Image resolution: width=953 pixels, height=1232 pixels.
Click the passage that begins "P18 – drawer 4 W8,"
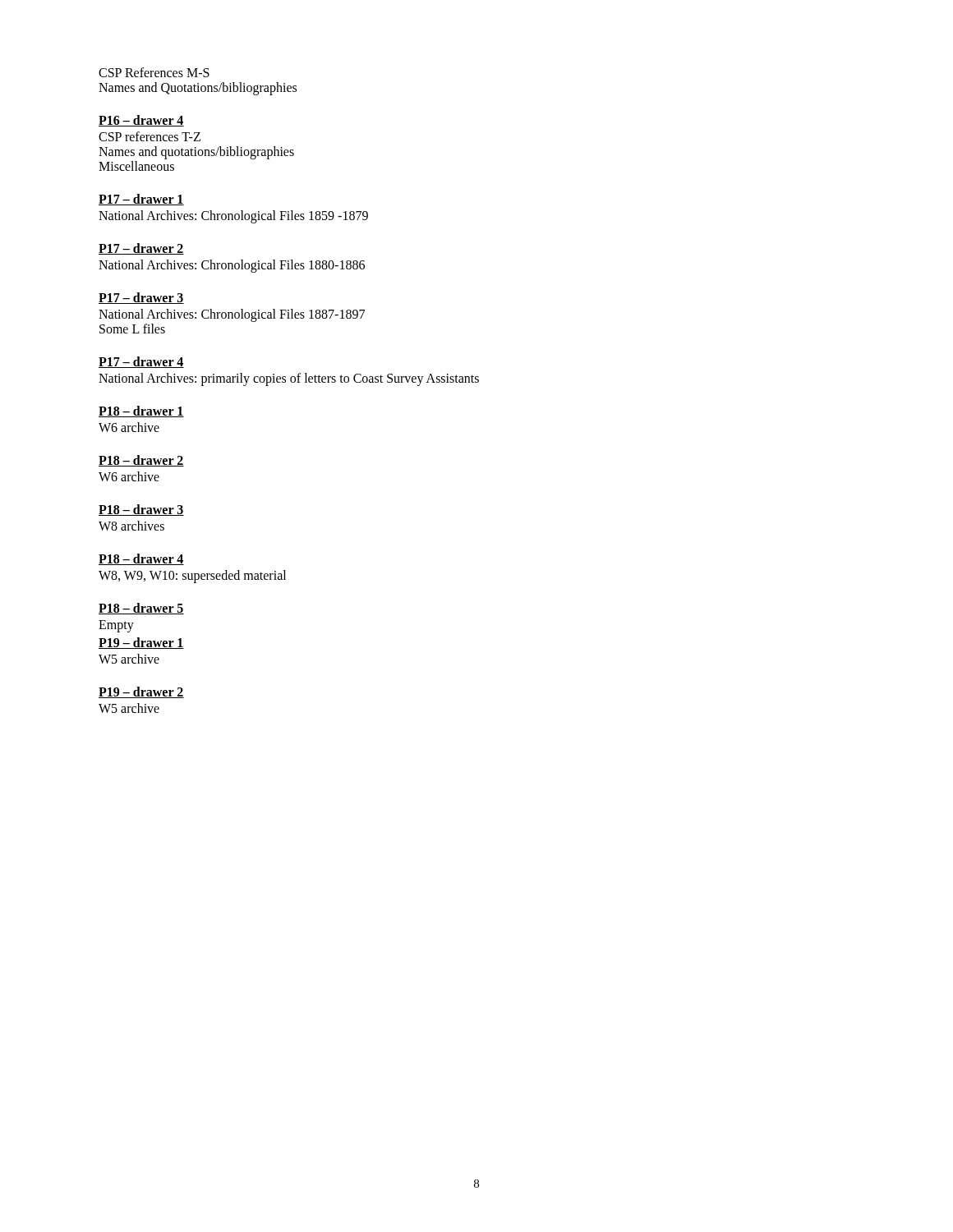tap(141, 559)
